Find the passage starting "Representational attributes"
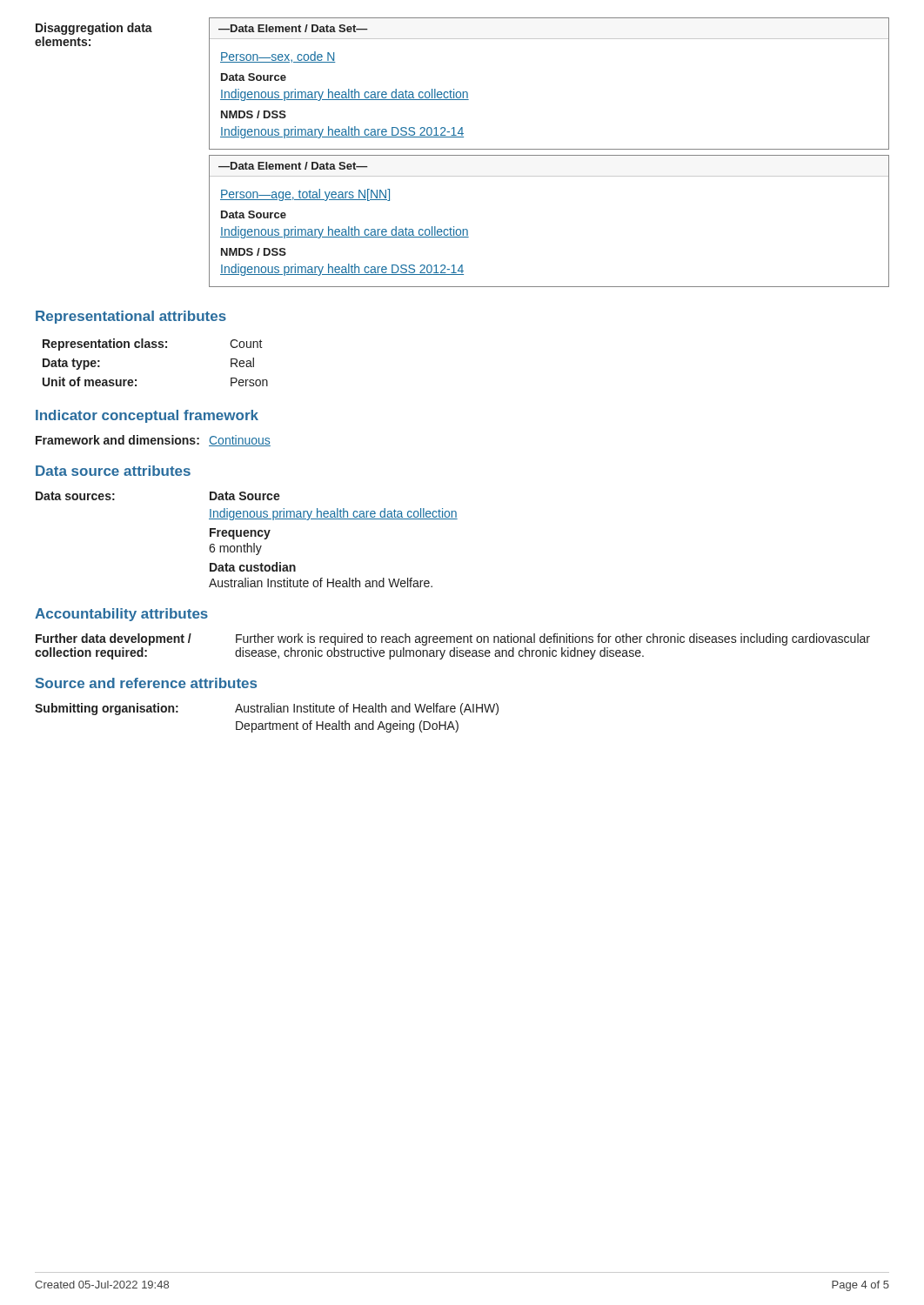 pos(131,316)
